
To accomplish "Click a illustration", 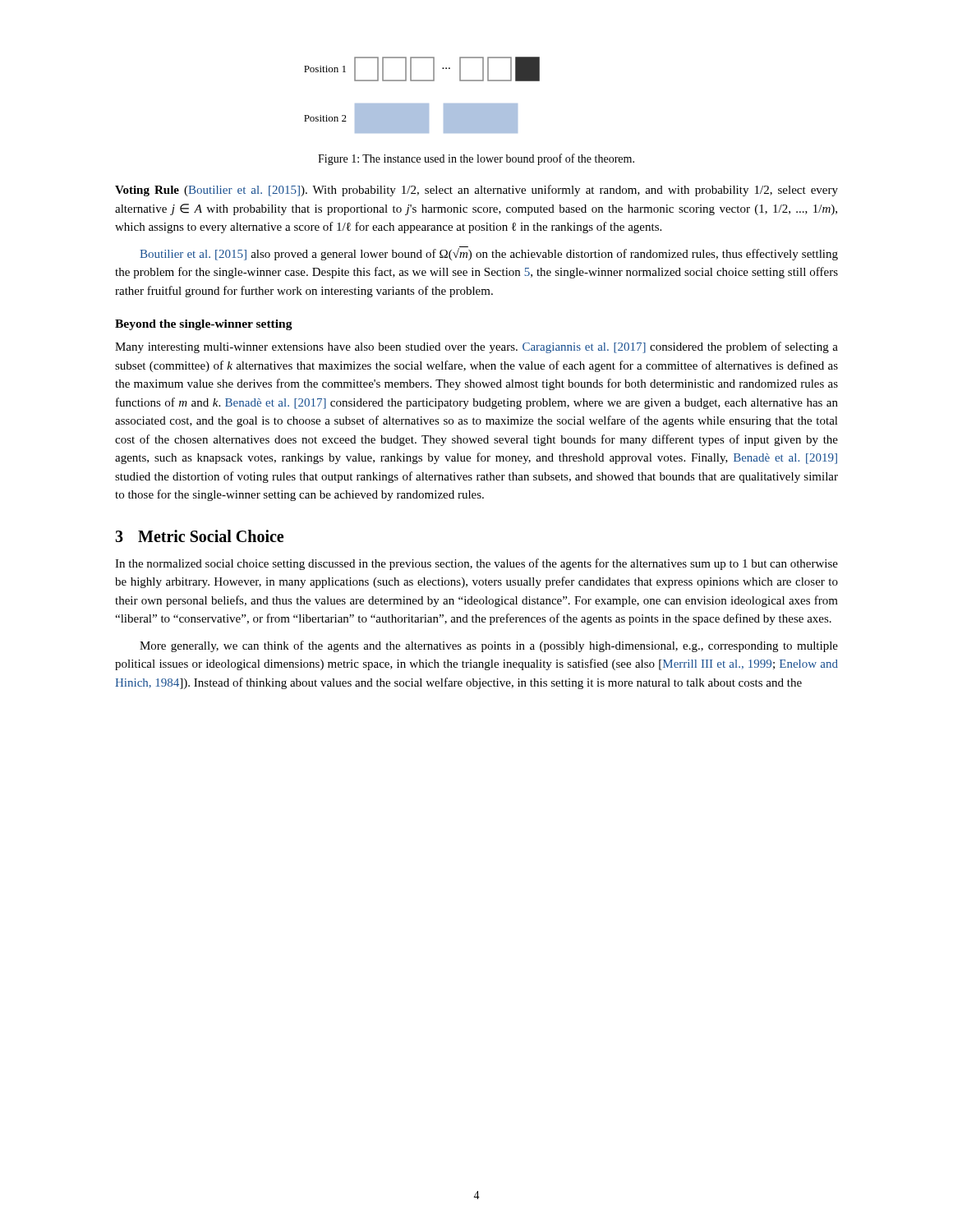I will (476, 94).
